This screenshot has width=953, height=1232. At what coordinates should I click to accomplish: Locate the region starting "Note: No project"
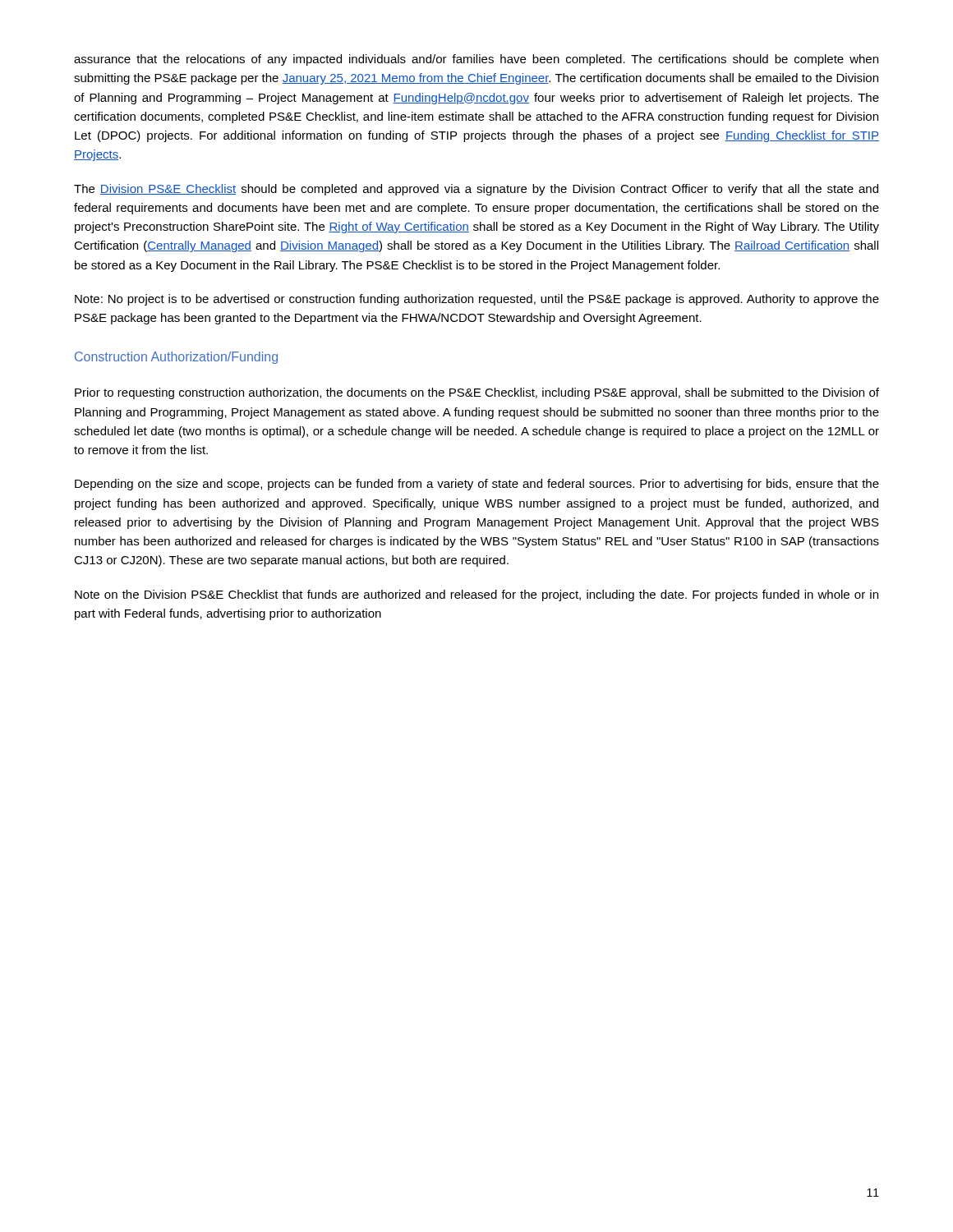click(x=476, y=308)
